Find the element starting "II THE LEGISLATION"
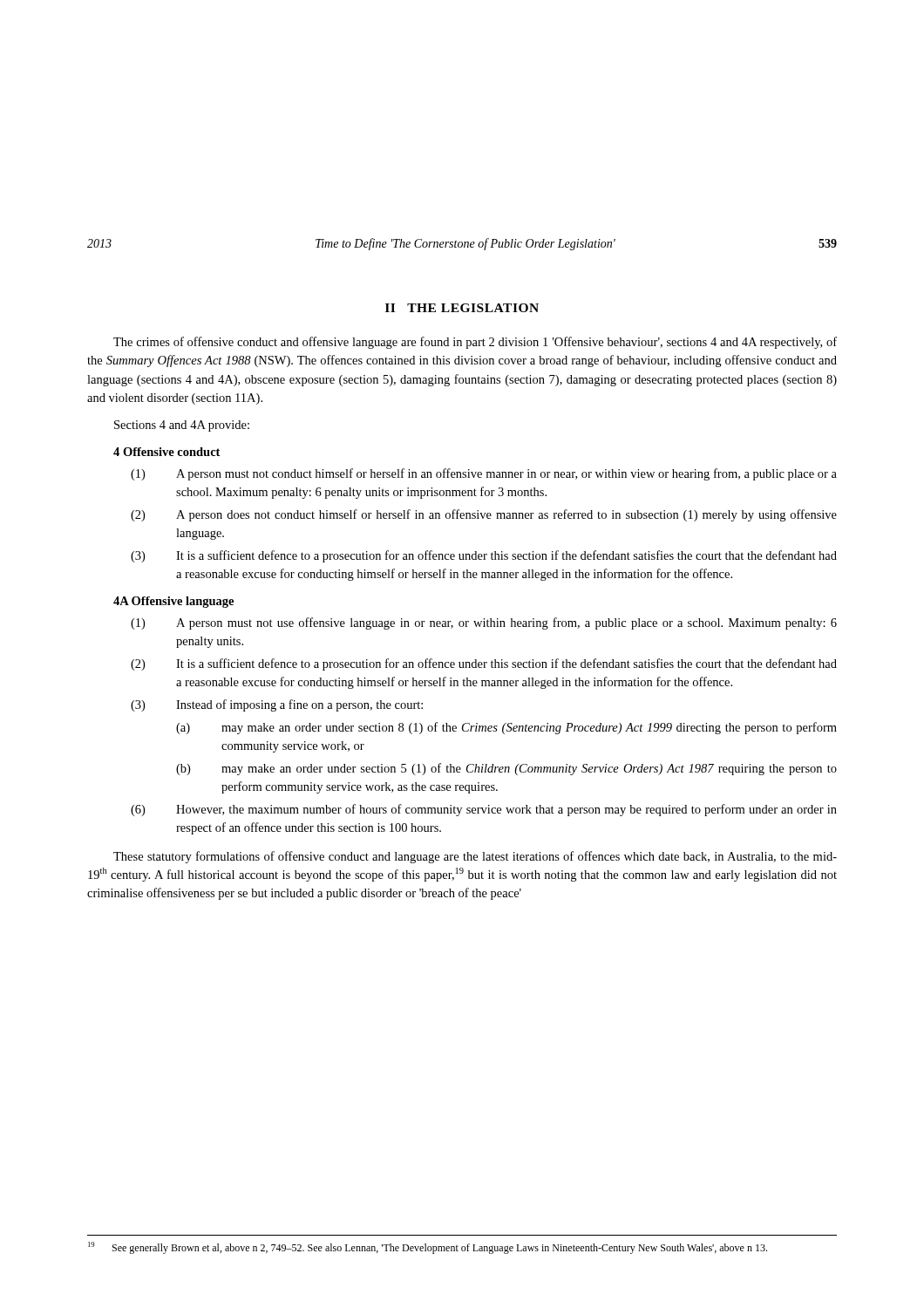The image size is (924, 1308). click(462, 307)
